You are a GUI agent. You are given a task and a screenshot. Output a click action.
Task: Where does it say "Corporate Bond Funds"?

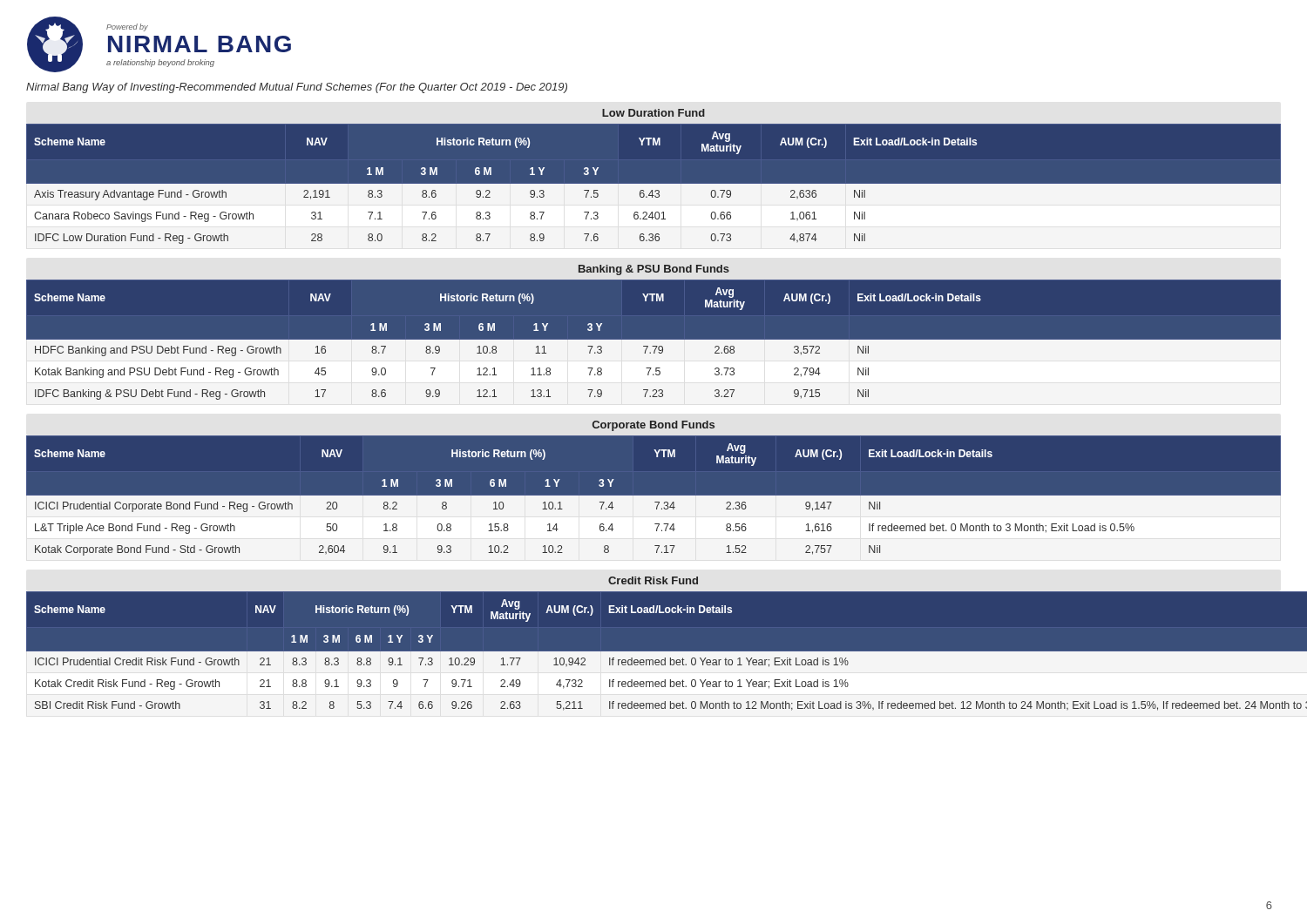tap(654, 425)
